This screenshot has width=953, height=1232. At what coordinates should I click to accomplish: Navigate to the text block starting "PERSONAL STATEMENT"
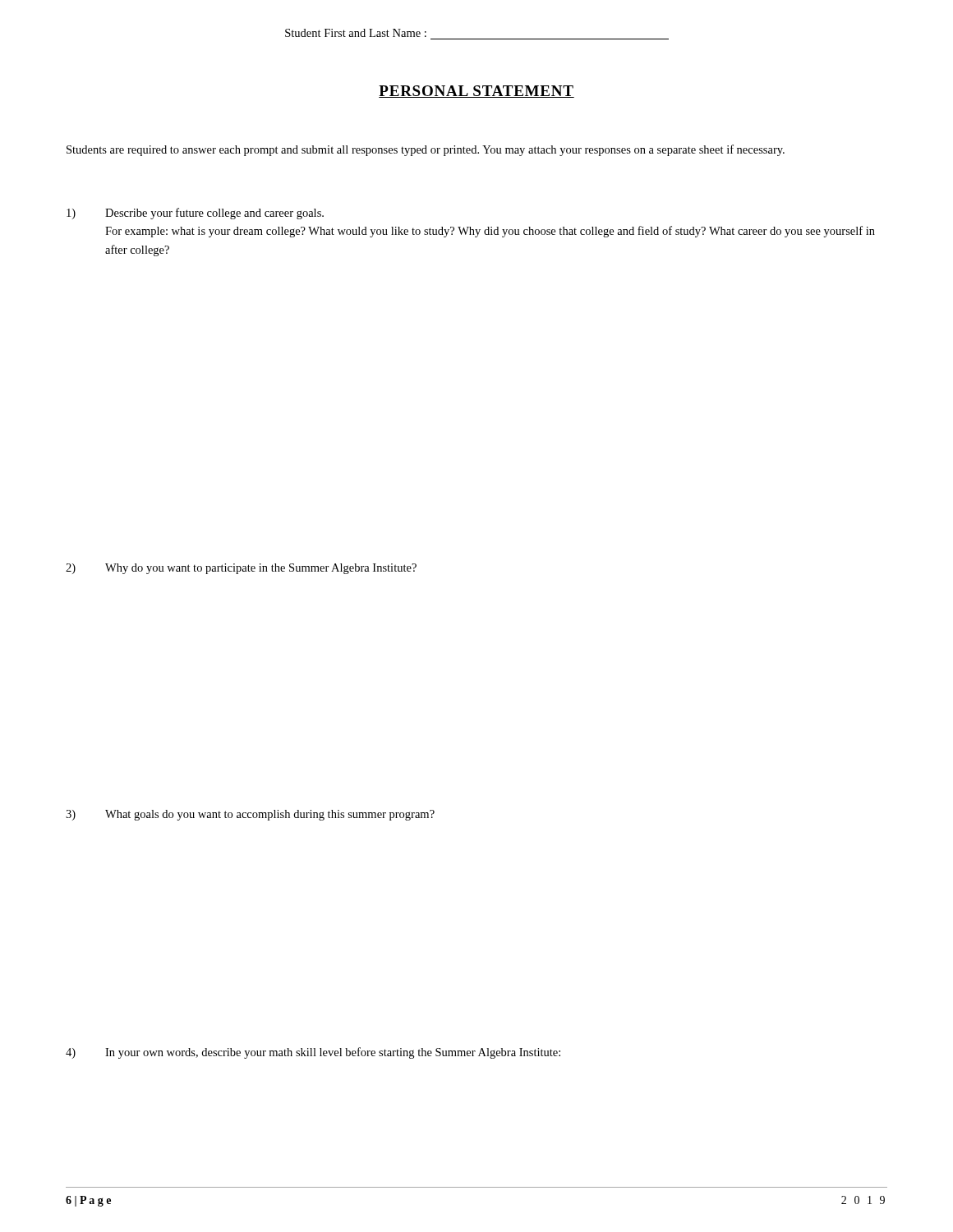click(476, 91)
